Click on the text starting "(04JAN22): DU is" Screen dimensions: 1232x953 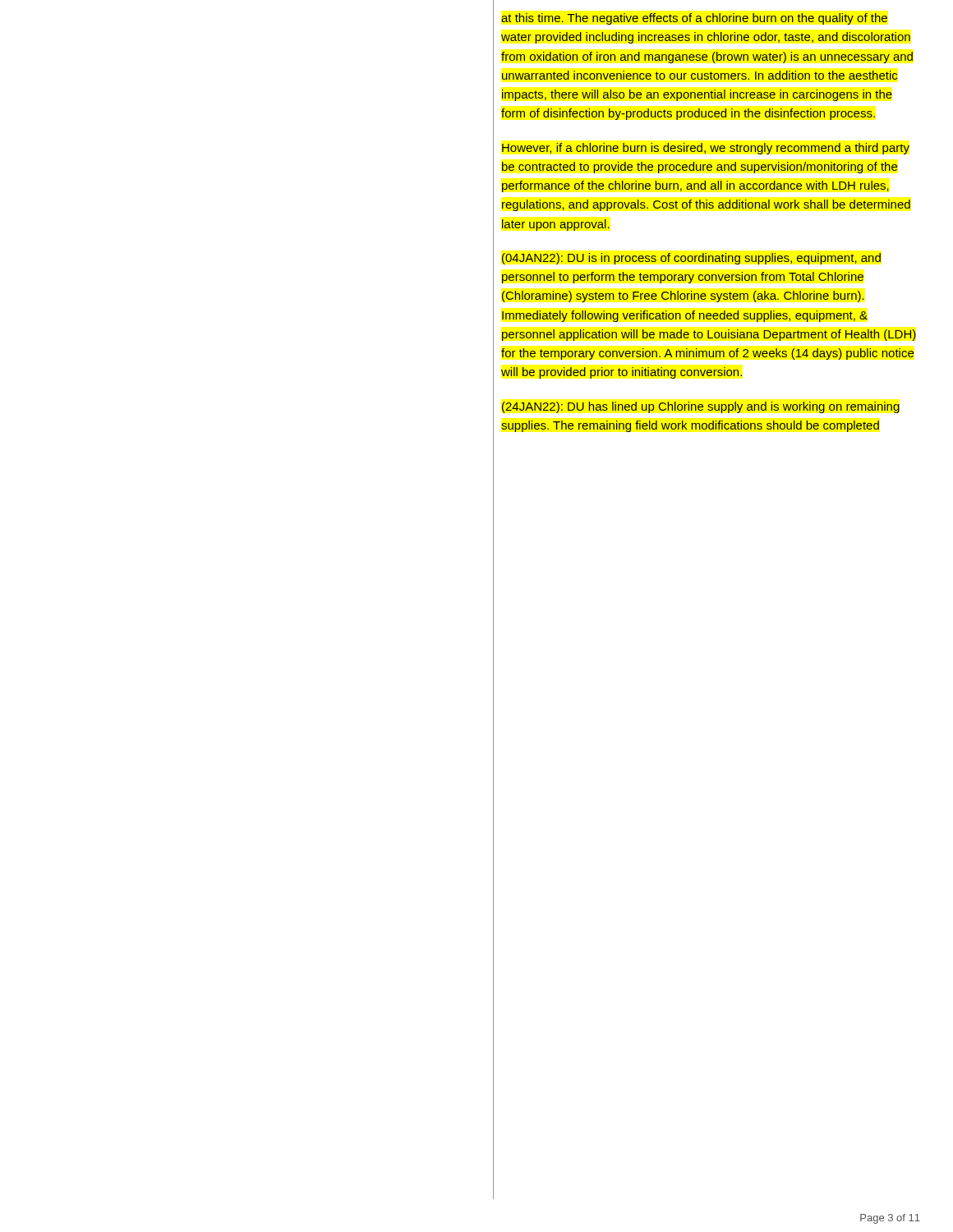point(709,315)
